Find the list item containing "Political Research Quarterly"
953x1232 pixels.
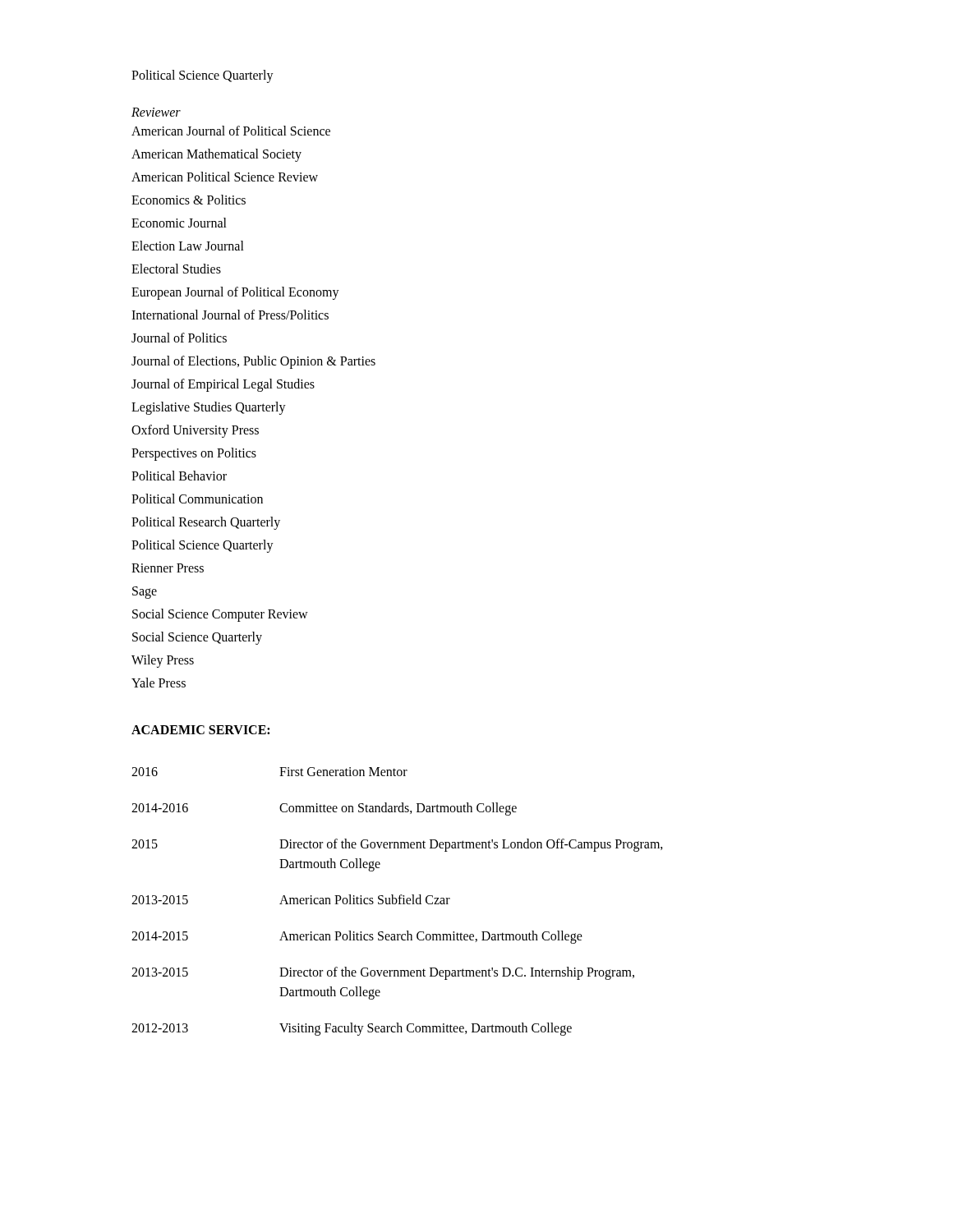206,522
